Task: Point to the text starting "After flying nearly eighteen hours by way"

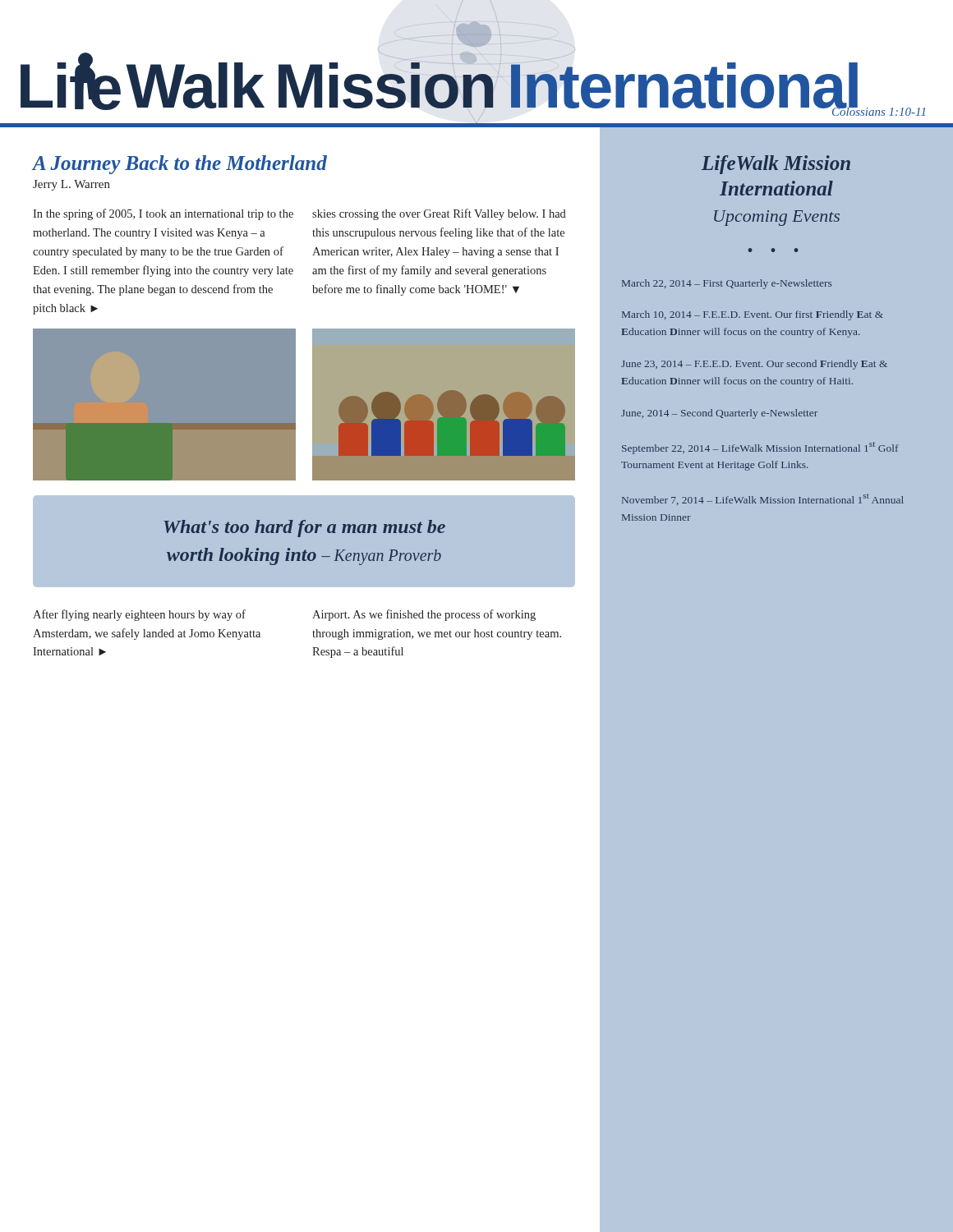Action: click(x=147, y=633)
